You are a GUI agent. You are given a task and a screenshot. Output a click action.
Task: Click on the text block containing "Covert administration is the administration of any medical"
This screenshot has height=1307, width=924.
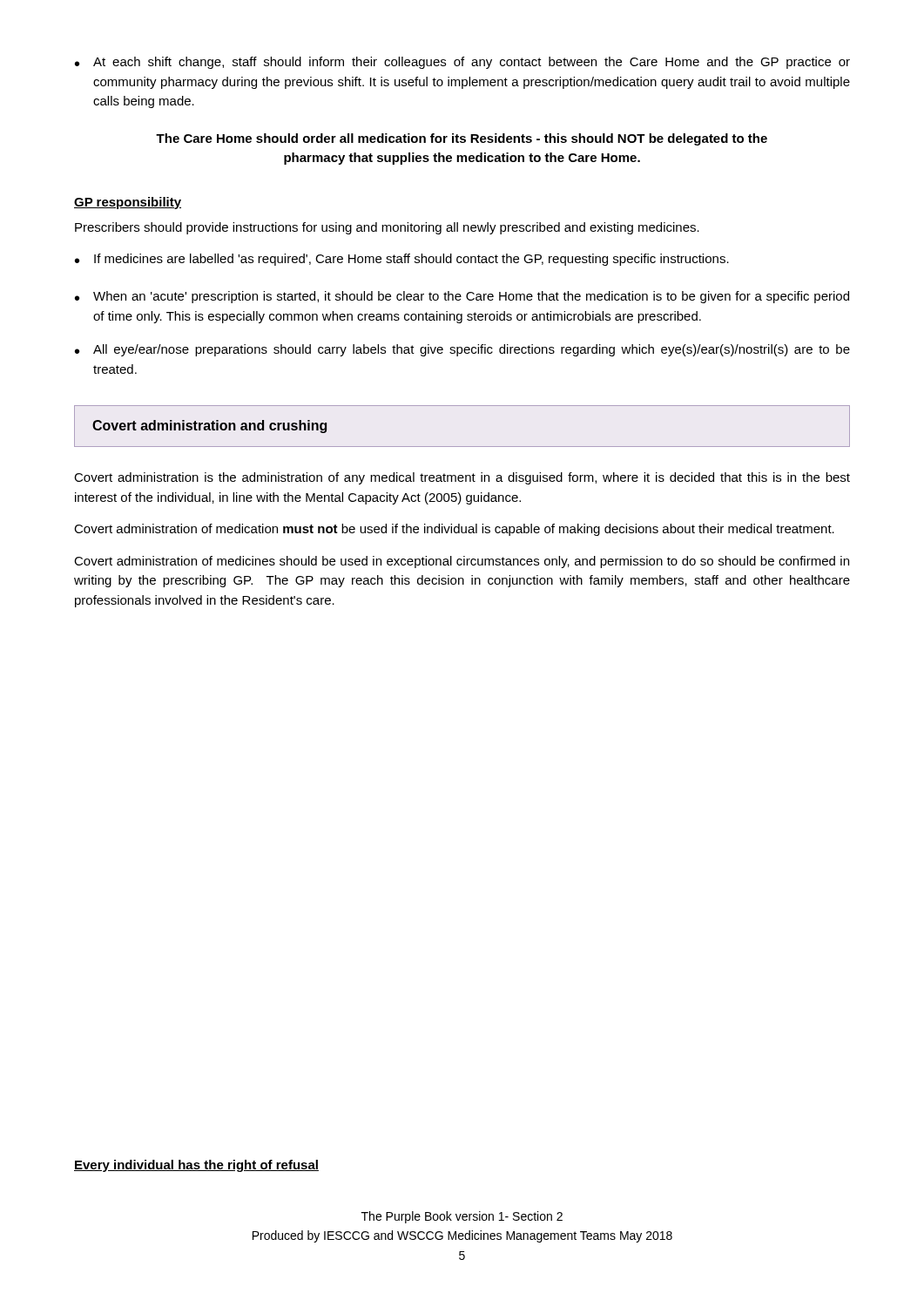462,487
